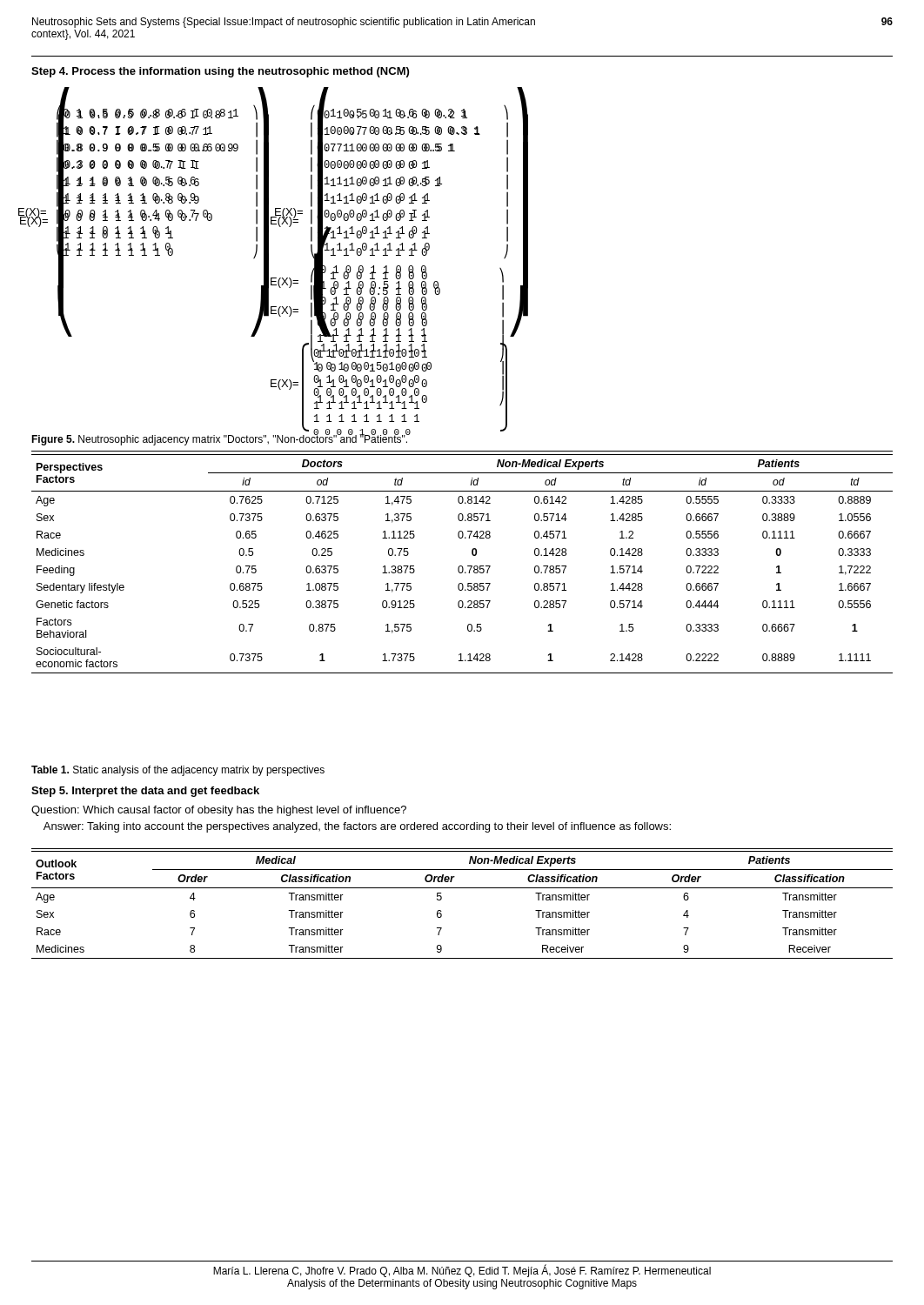Find the caption containing "Figure 5. Neutrosophic adjacency matrix "Doctors", "Non-doctors""
Image resolution: width=924 pixels, height=1305 pixels.
(x=220, y=439)
